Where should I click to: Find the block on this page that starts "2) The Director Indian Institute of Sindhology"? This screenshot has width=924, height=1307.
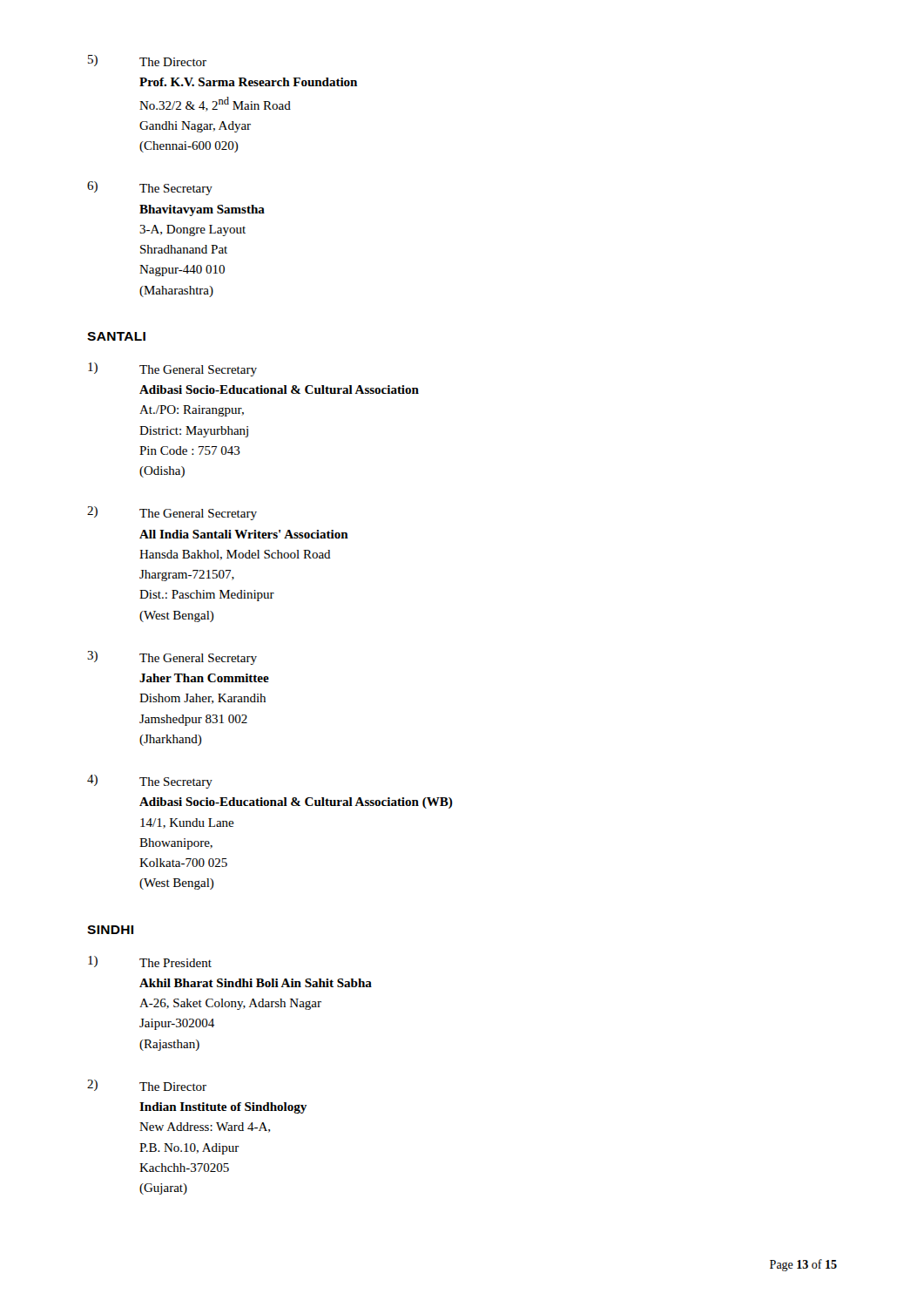tap(147, 1085)
